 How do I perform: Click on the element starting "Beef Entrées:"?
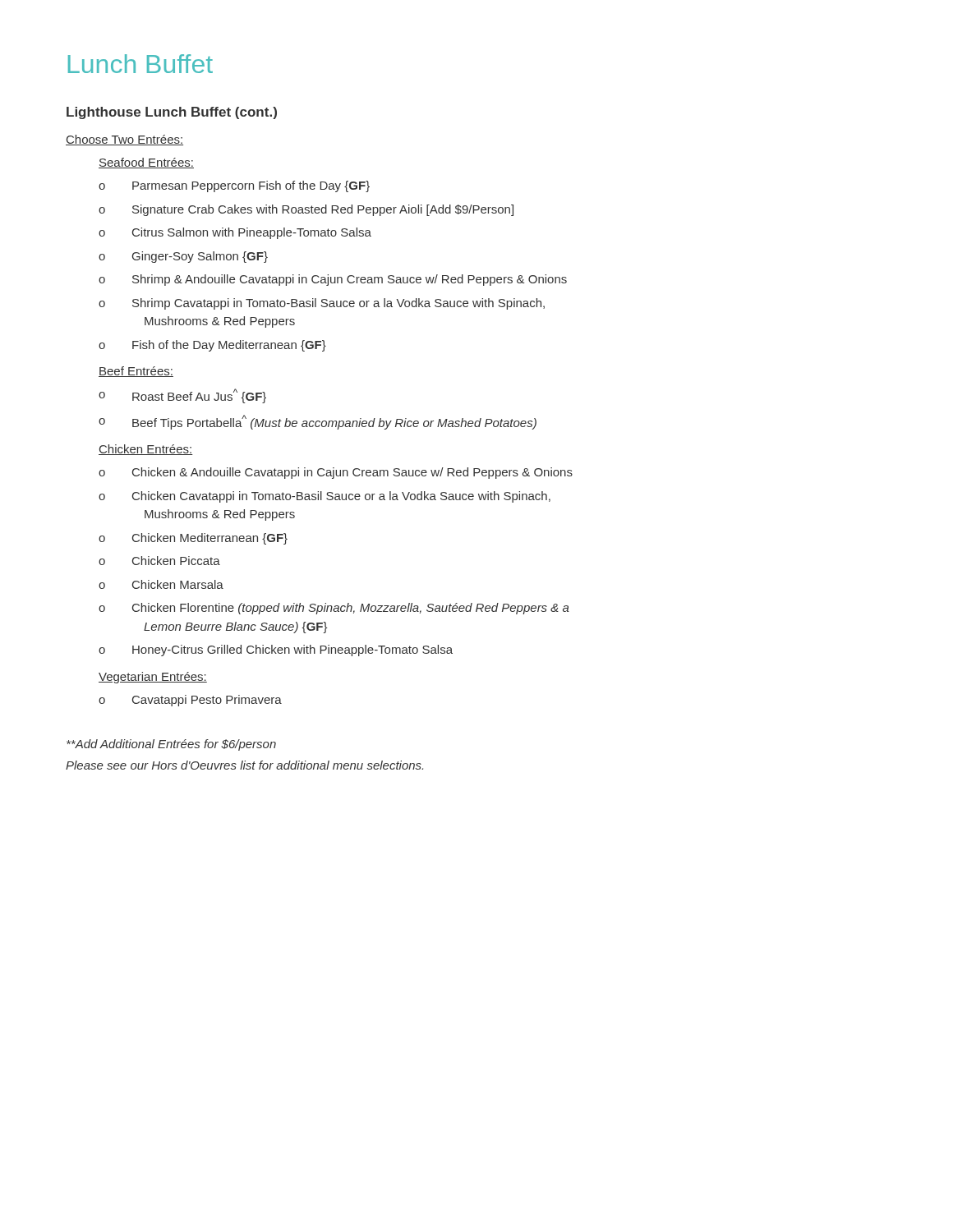[x=136, y=371]
